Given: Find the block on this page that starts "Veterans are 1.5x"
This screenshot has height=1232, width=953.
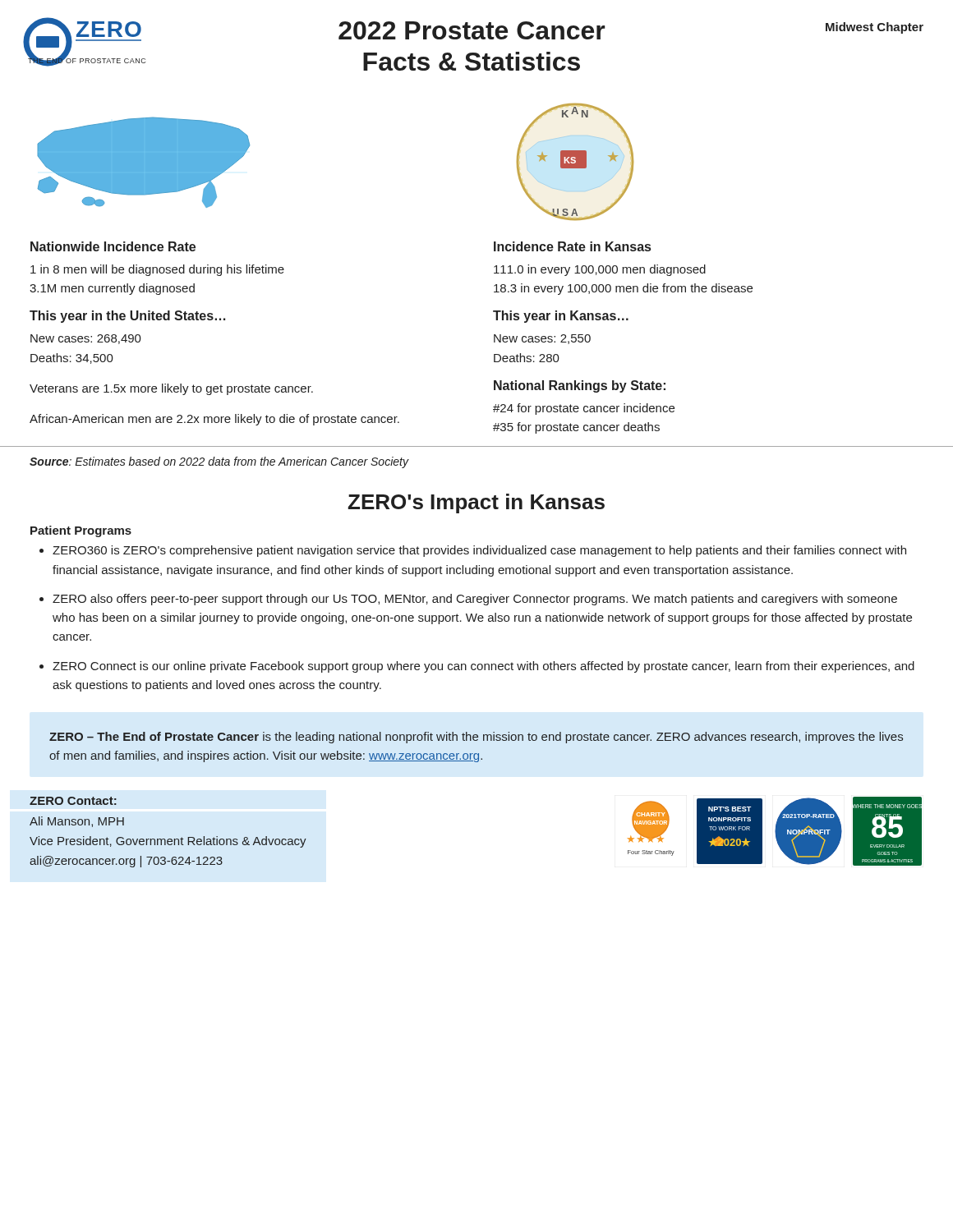Looking at the screenshot, I should [172, 388].
